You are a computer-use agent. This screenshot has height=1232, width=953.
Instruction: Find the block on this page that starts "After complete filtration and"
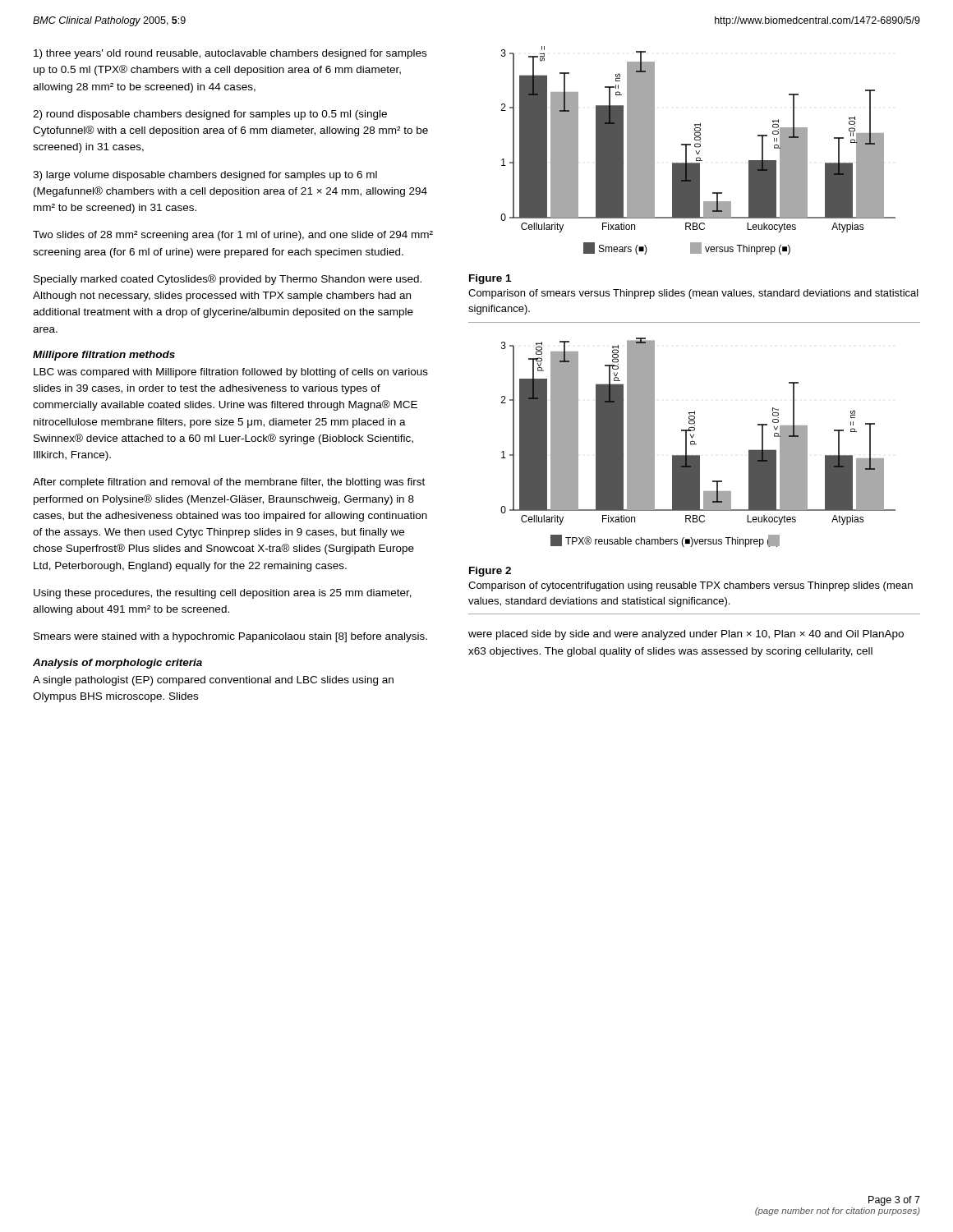pos(230,524)
